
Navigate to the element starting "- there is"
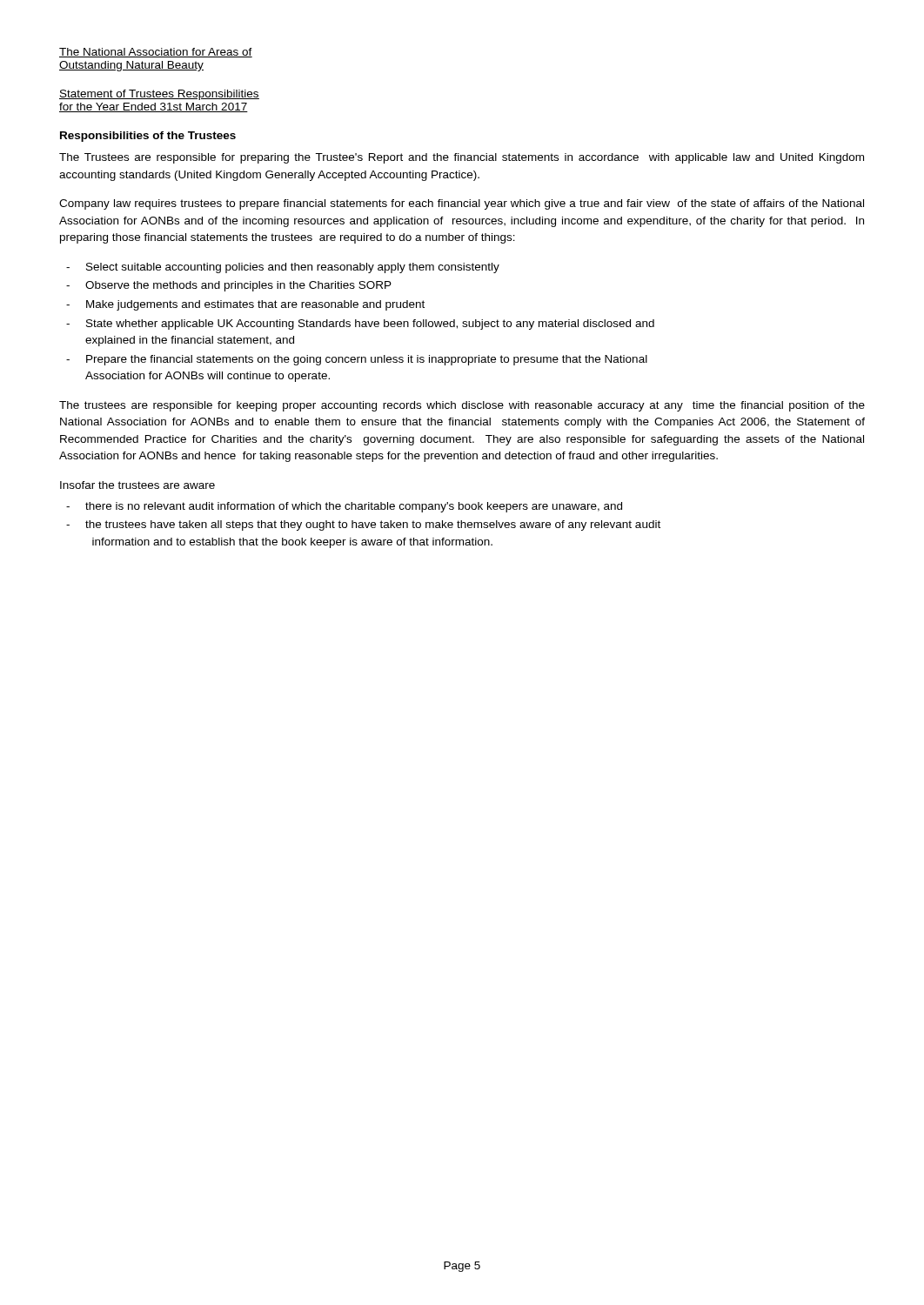point(462,506)
